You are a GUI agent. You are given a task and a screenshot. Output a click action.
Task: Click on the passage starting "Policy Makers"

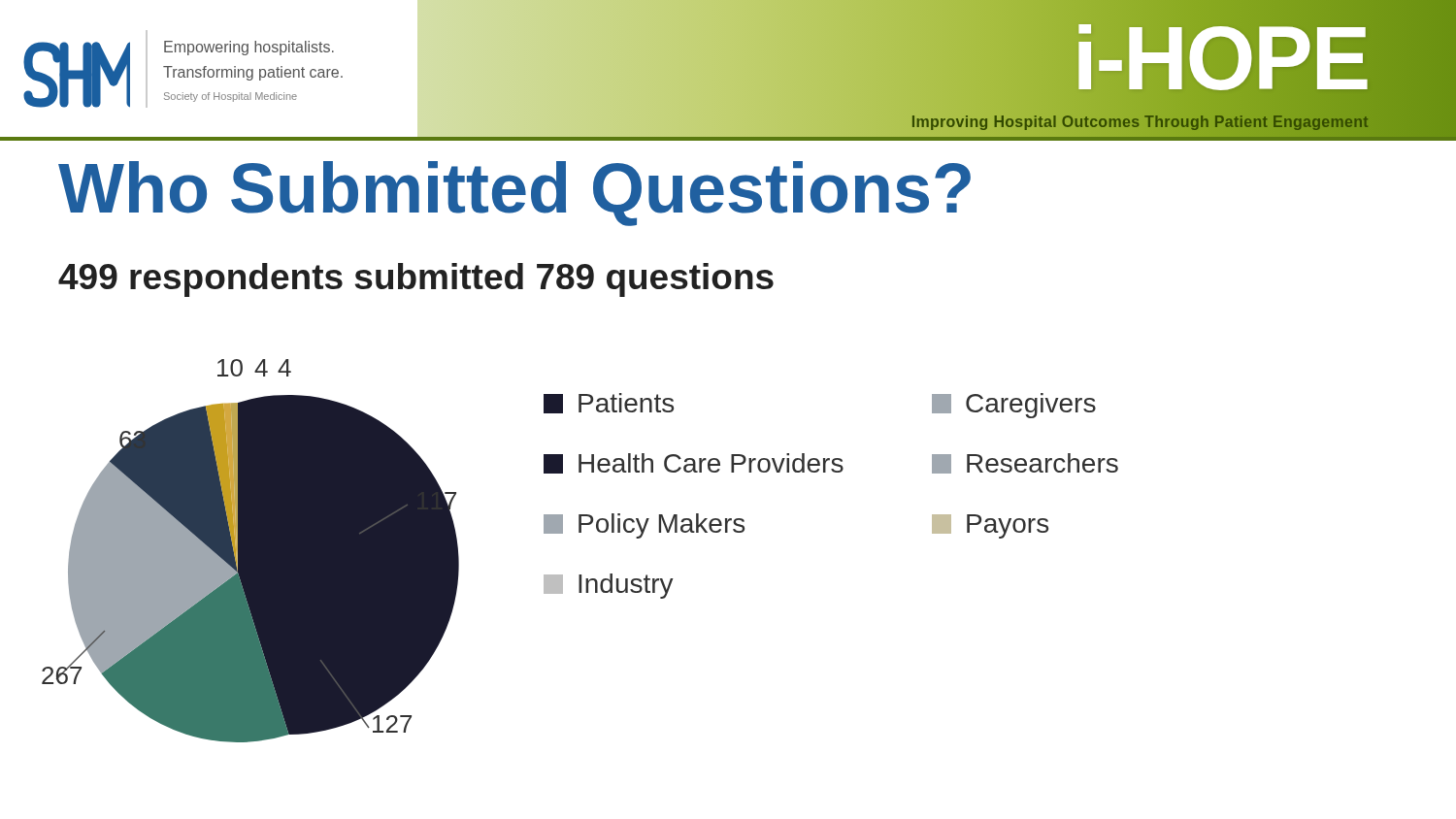click(645, 524)
